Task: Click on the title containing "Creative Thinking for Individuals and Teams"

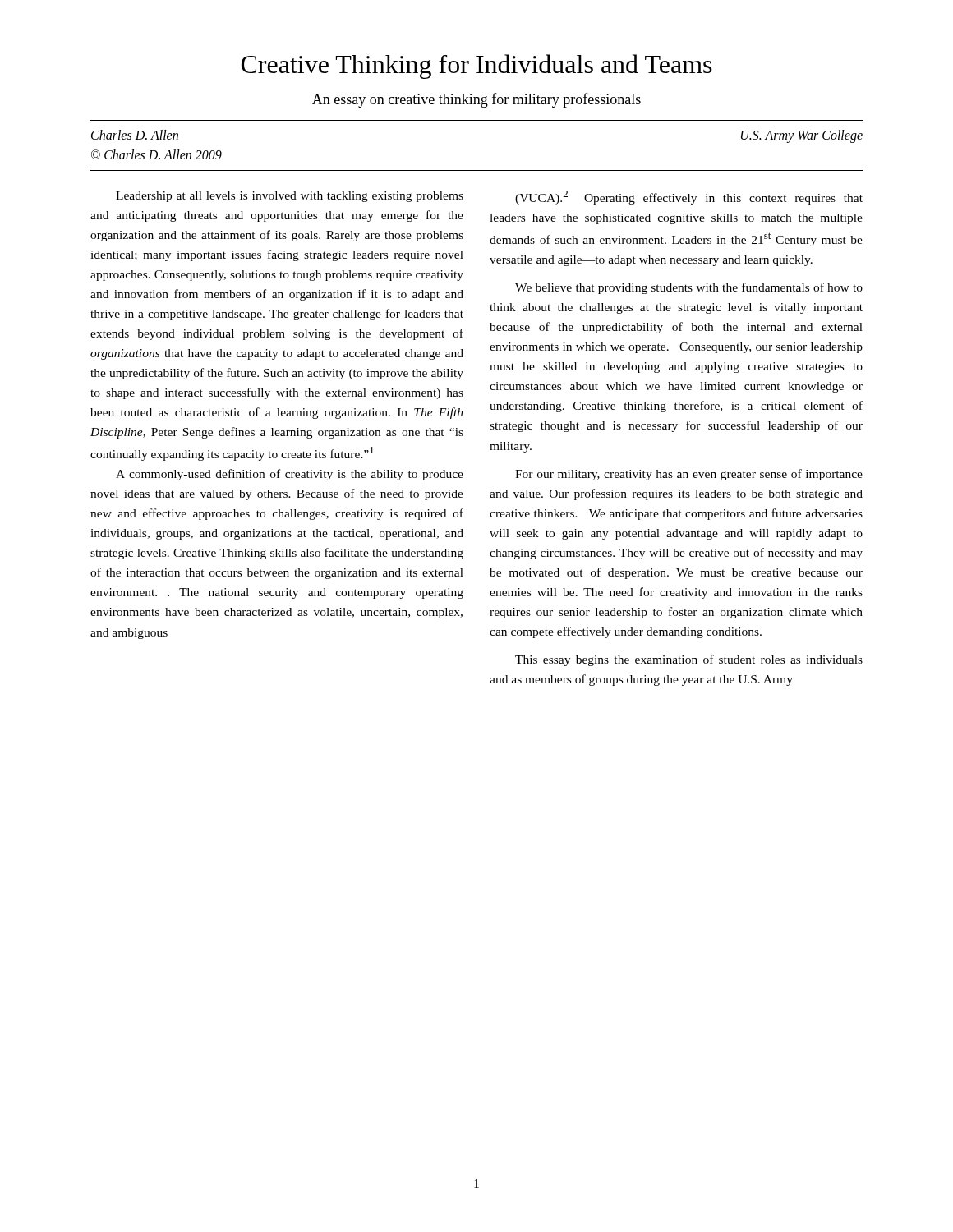Action: [x=476, y=64]
